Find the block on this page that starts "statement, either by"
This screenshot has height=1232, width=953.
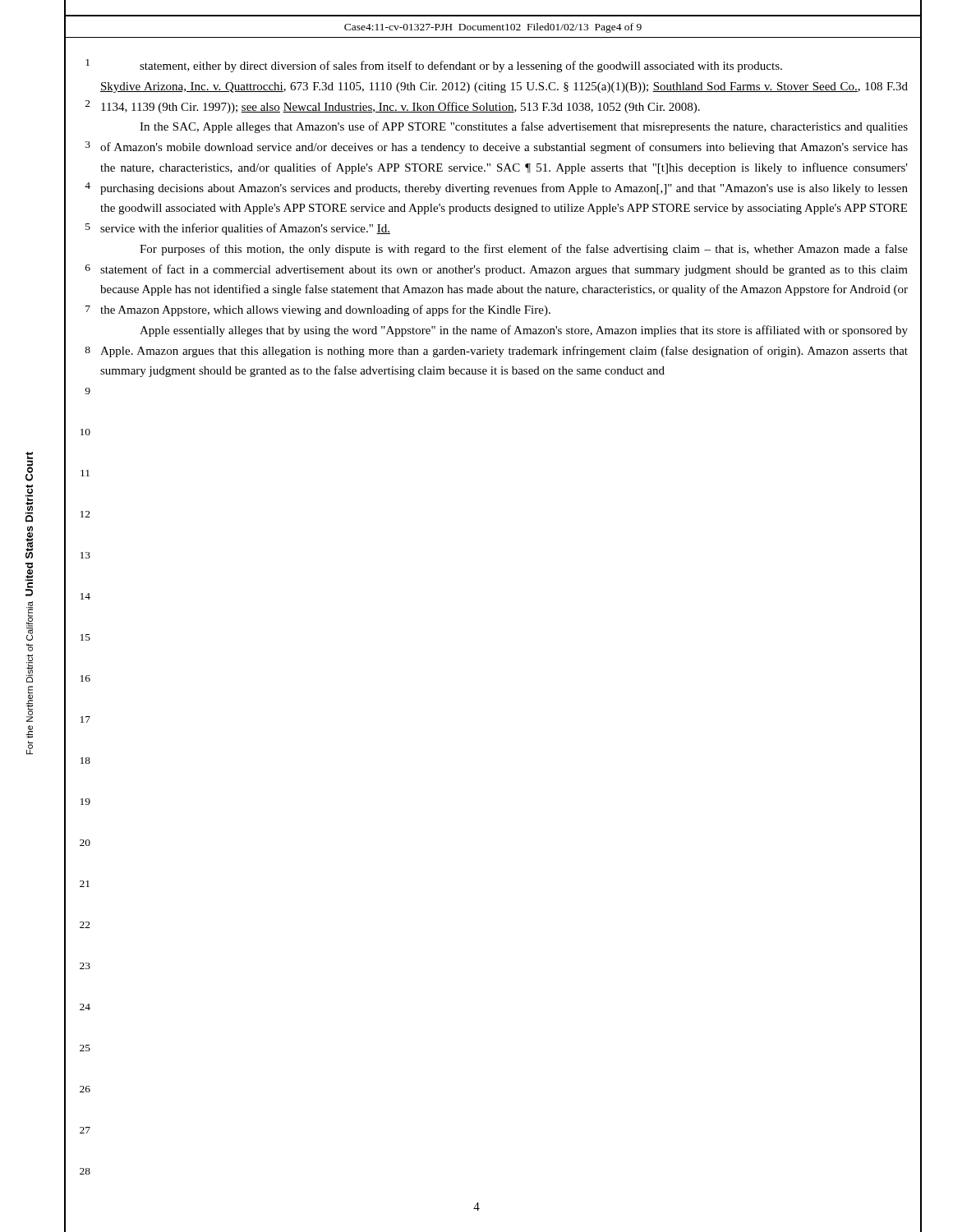(504, 66)
